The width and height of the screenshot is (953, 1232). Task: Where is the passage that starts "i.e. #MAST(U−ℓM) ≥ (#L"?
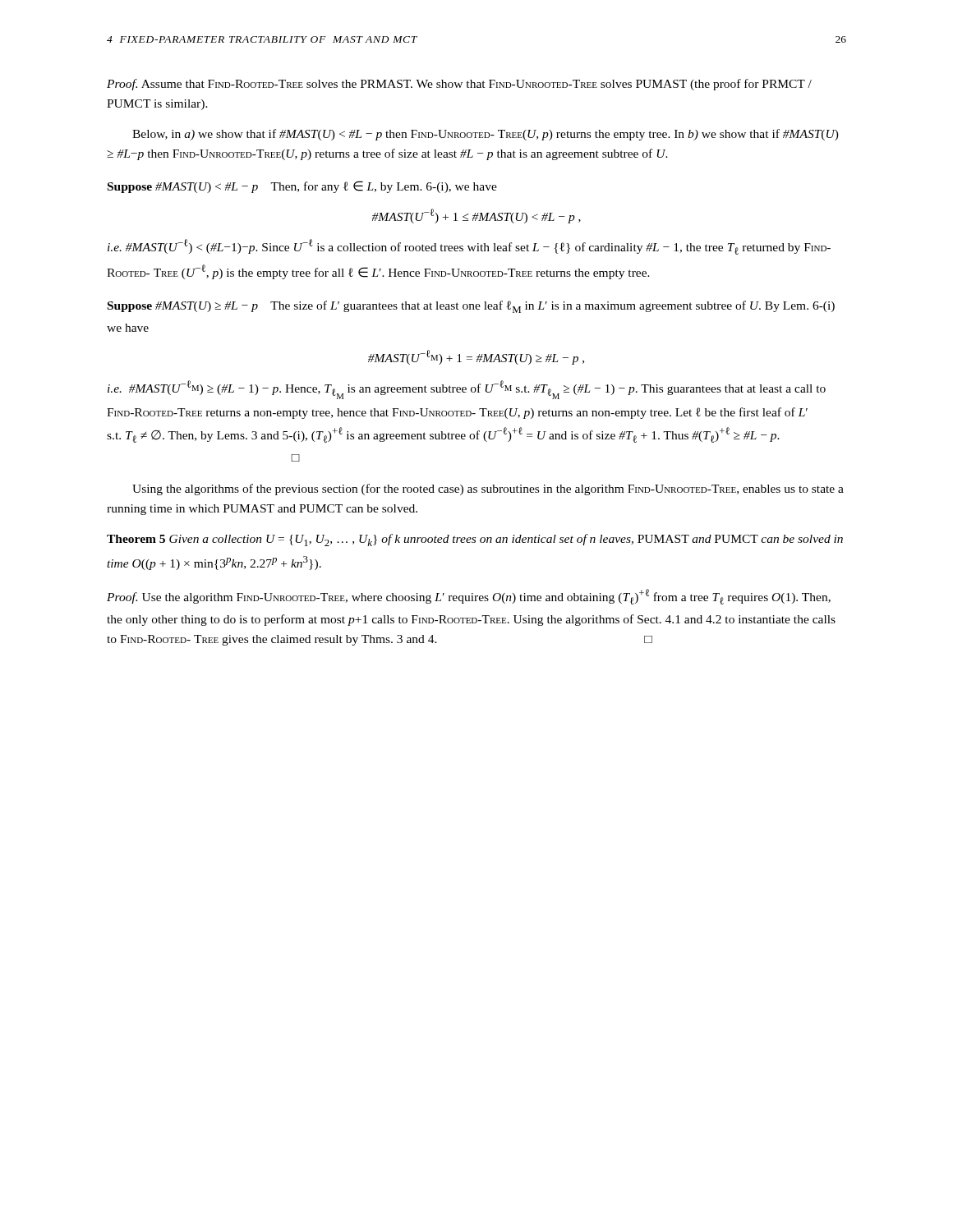tap(466, 421)
